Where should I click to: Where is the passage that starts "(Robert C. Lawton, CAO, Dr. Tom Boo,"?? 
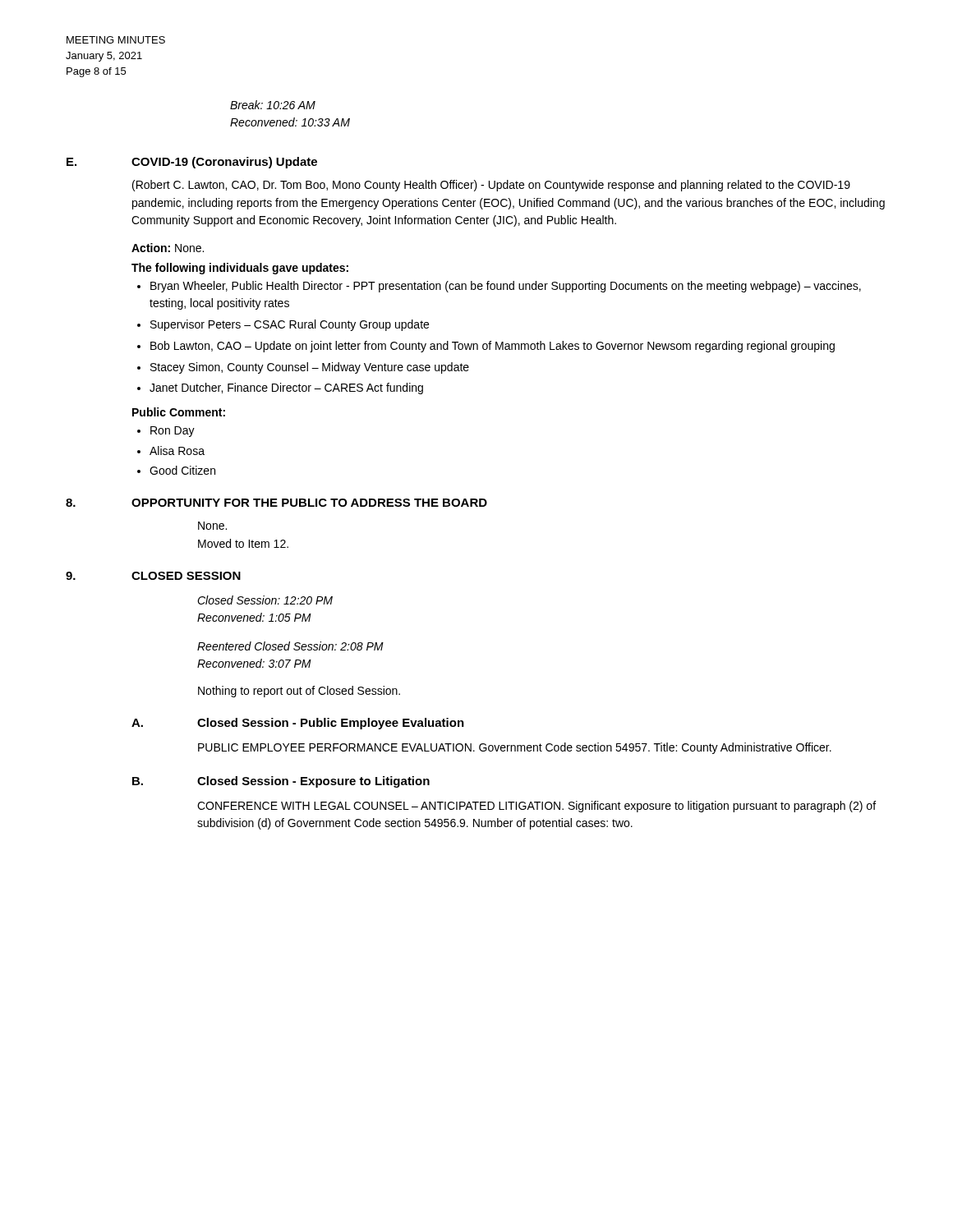(x=508, y=203)
